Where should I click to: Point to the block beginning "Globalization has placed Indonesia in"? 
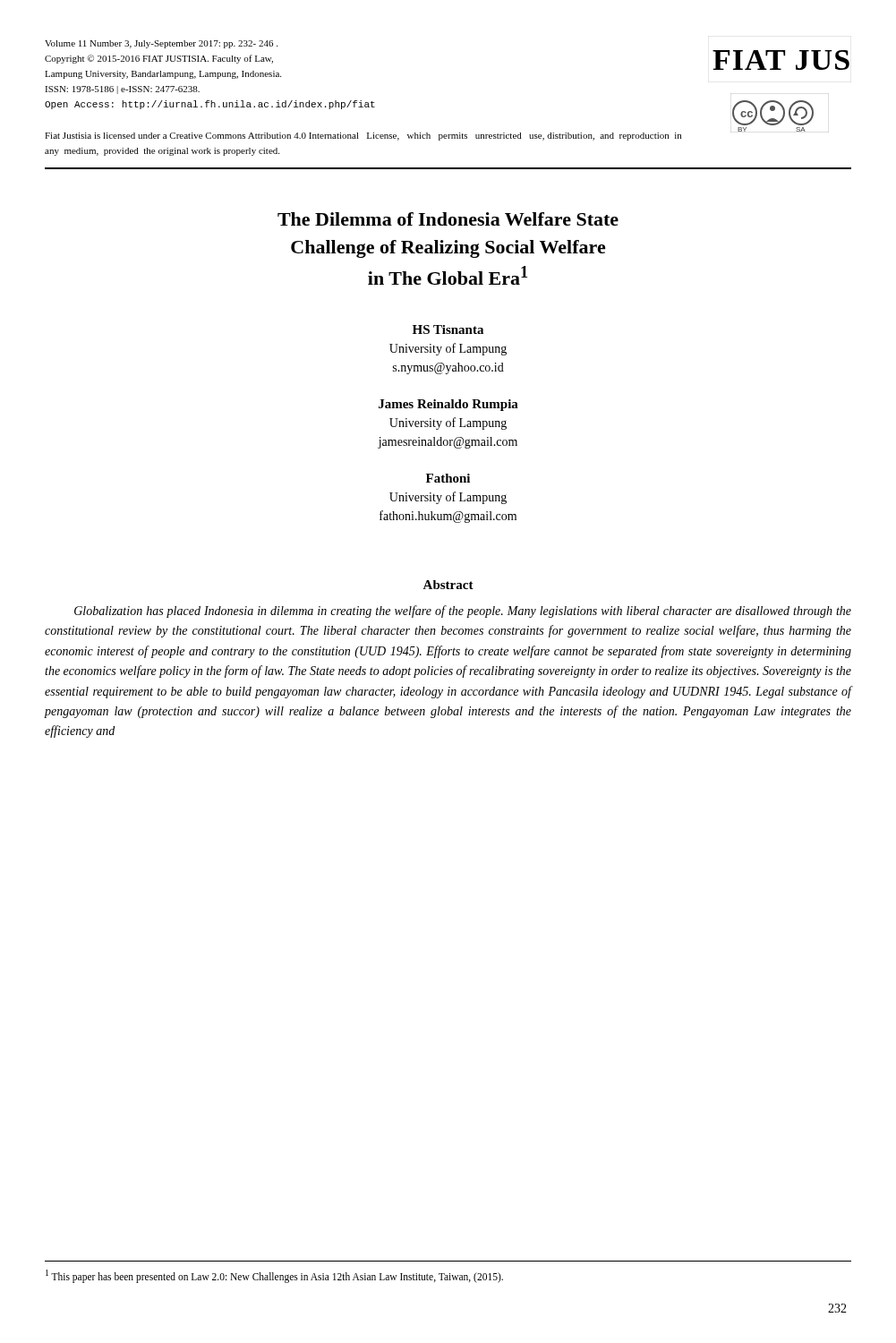pyautogui.click(x=448, y=672)
